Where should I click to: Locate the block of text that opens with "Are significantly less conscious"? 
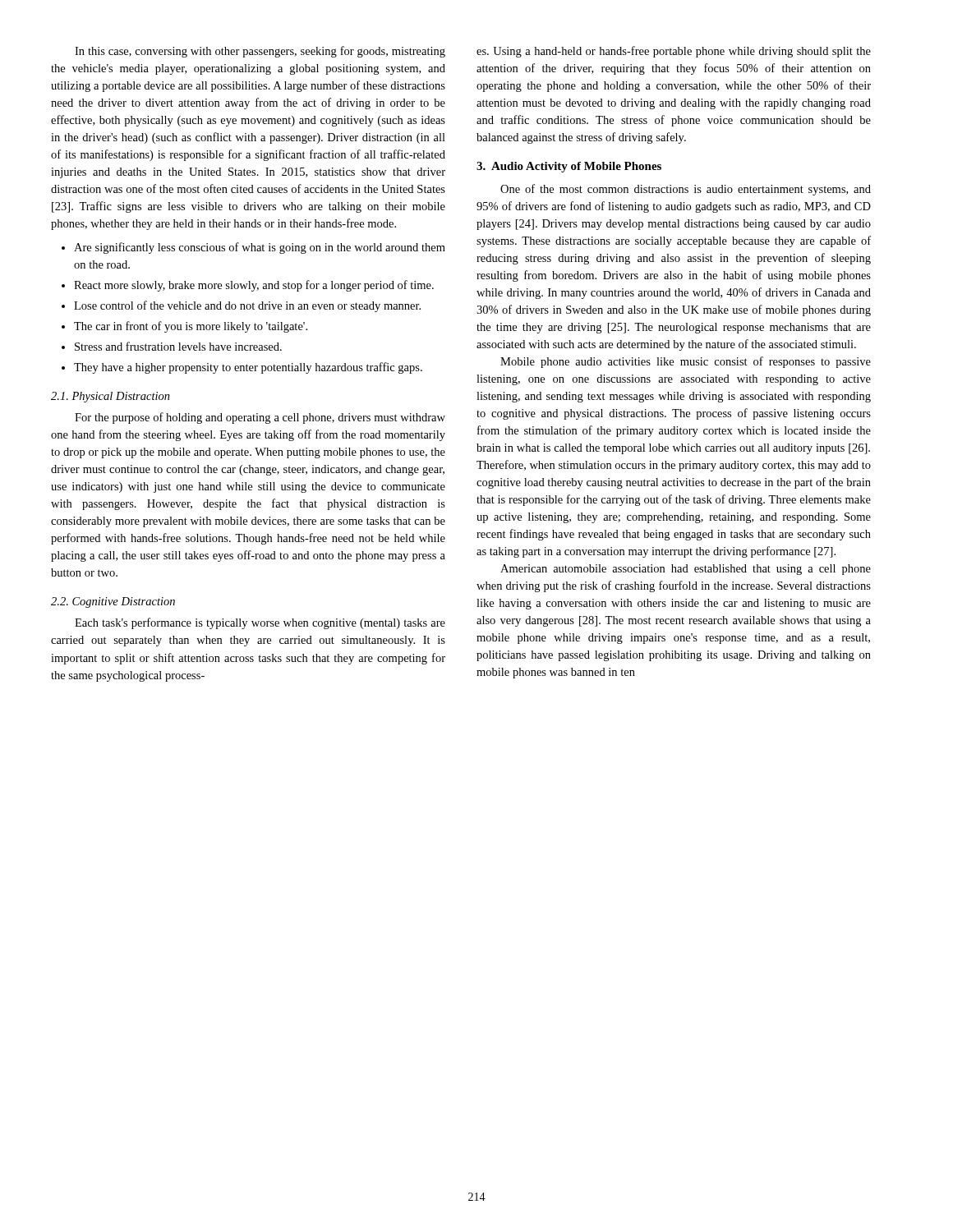pyautogui.click(x=260, y=256)
